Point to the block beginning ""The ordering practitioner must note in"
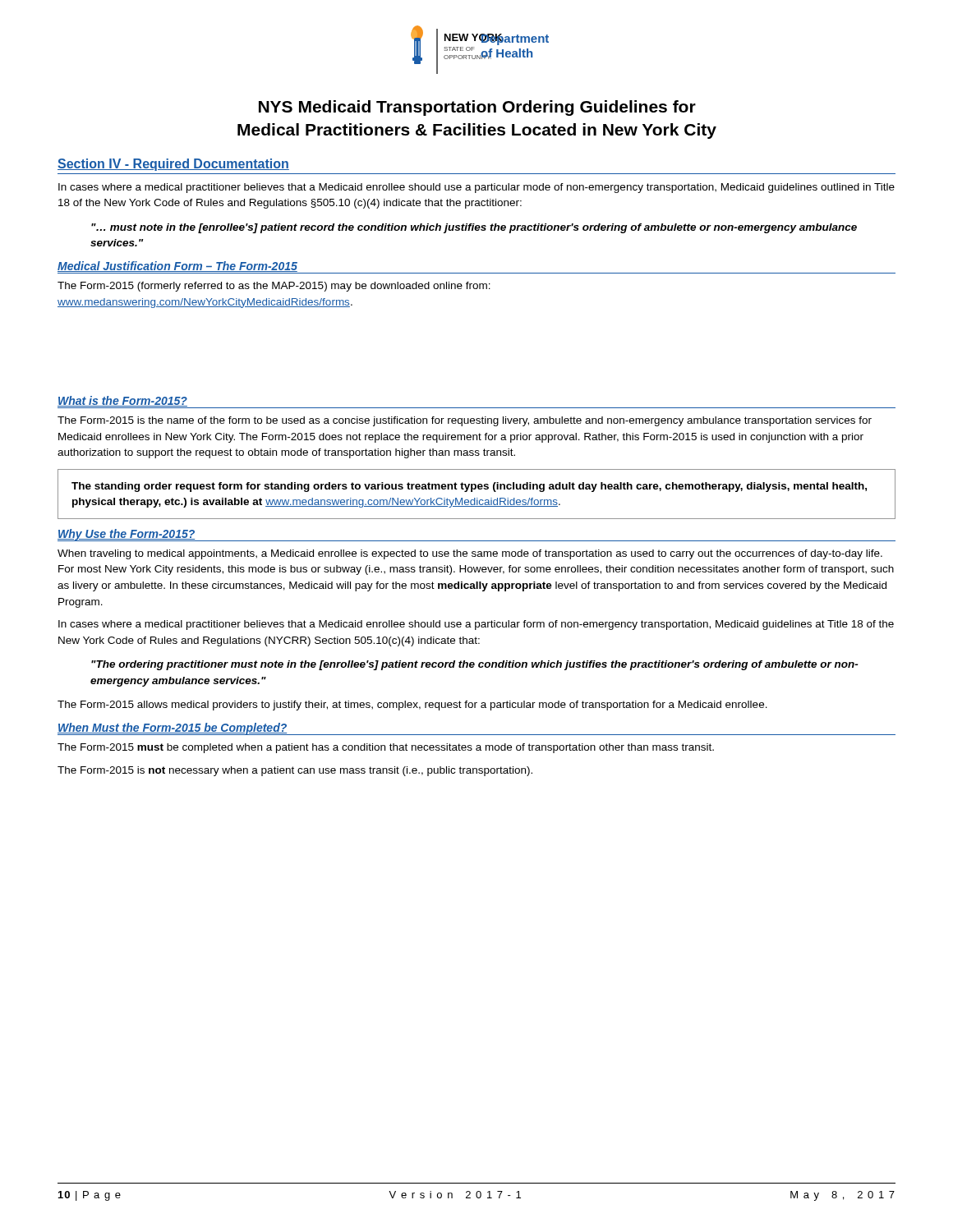 point(474,672)
